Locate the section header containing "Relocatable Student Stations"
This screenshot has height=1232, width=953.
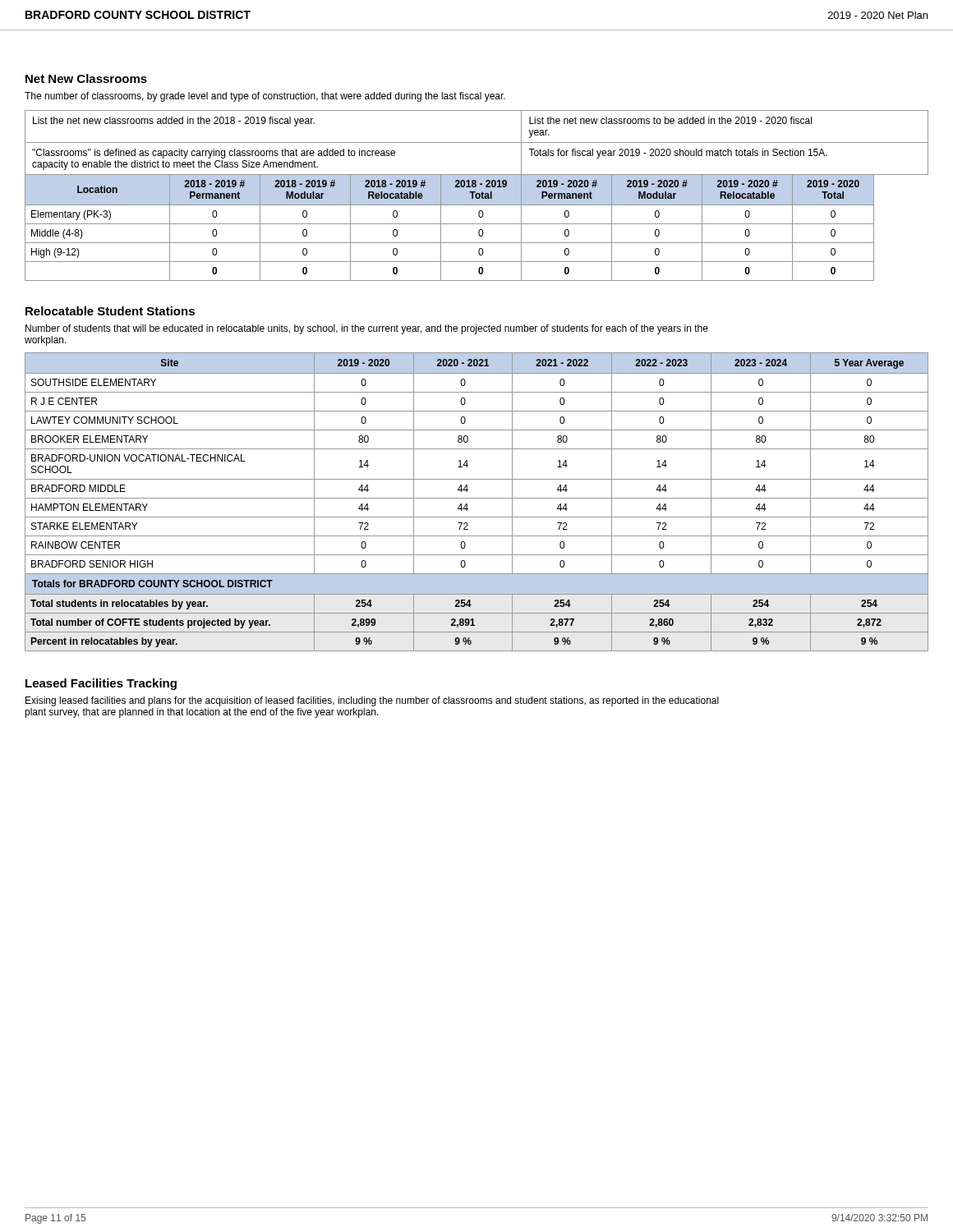[x=110, y=311]
